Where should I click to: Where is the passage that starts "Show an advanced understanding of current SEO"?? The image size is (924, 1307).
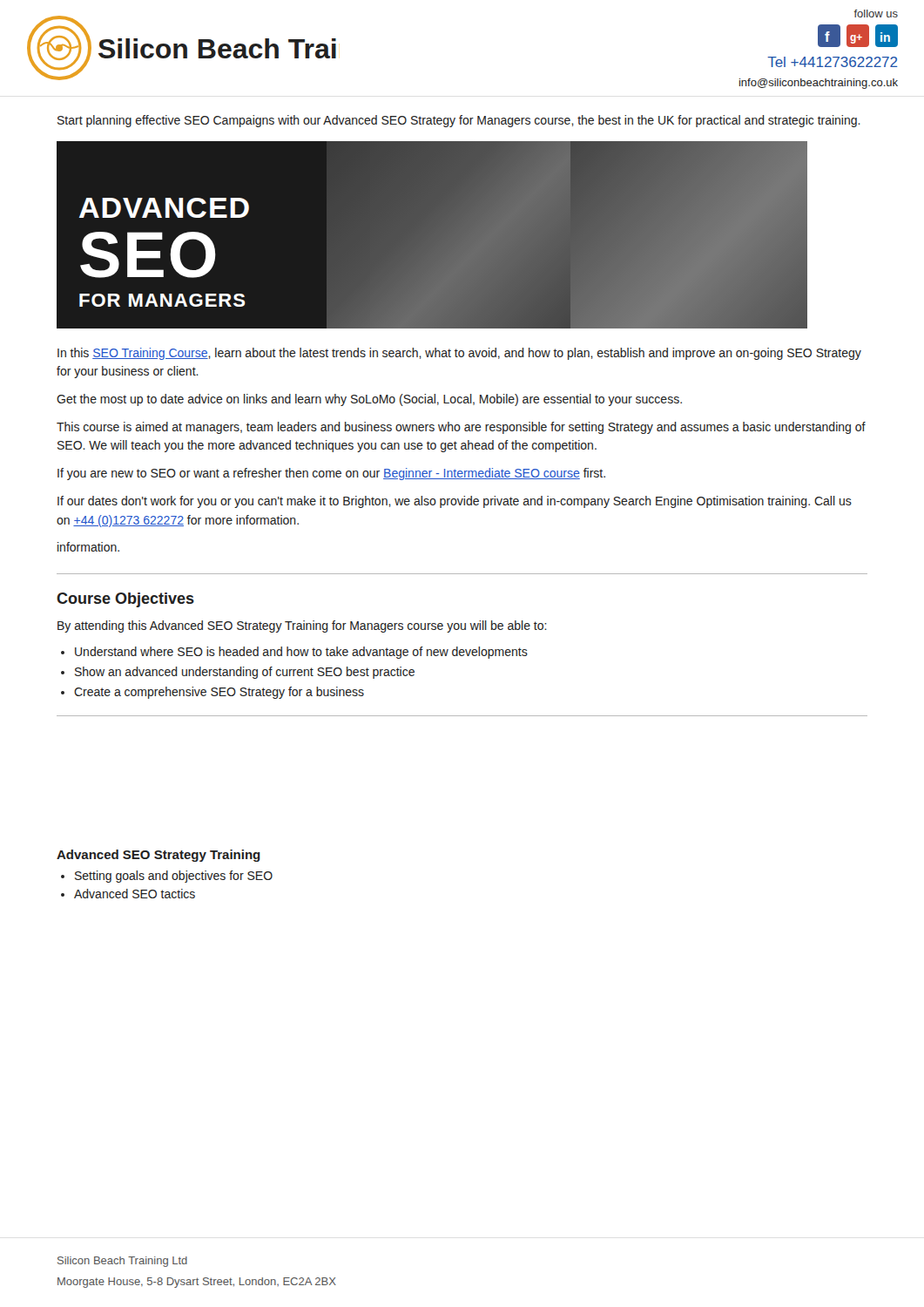coord(244,674)
